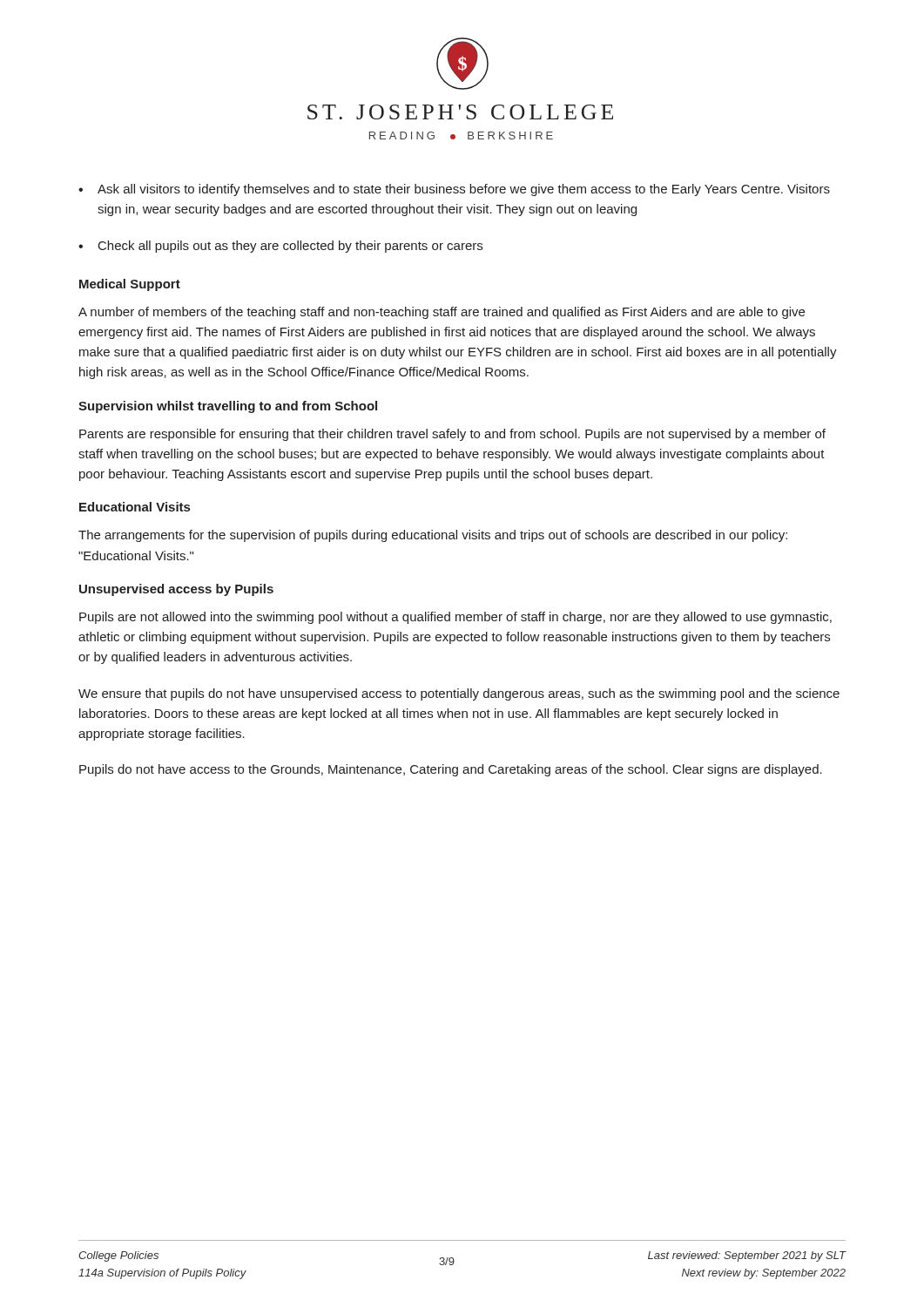Locate the passage starting "Educational Visits"
924x1307 pixels.
tap(135, 507)
